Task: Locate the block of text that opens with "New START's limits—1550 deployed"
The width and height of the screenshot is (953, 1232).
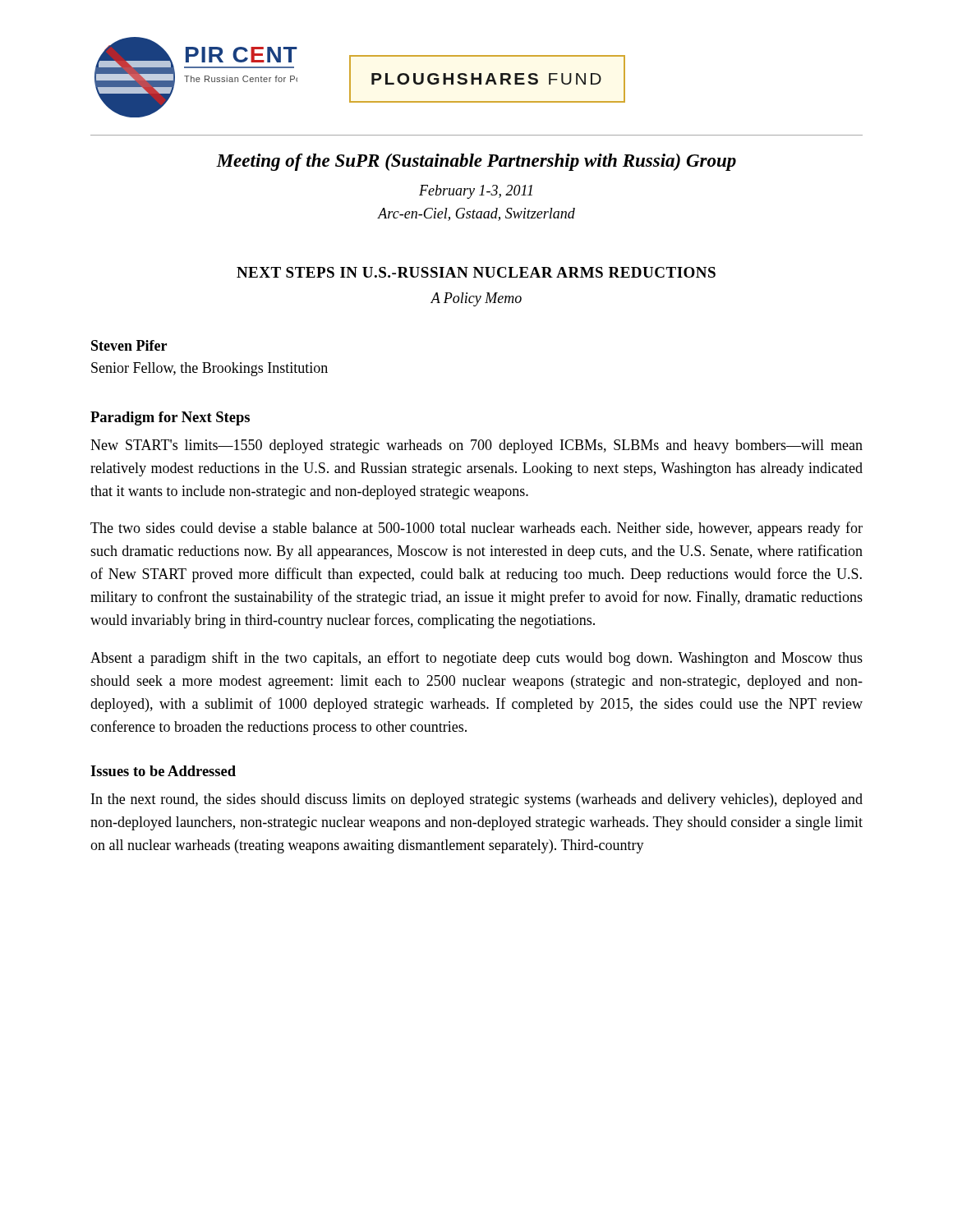Action: click(476, 468)
